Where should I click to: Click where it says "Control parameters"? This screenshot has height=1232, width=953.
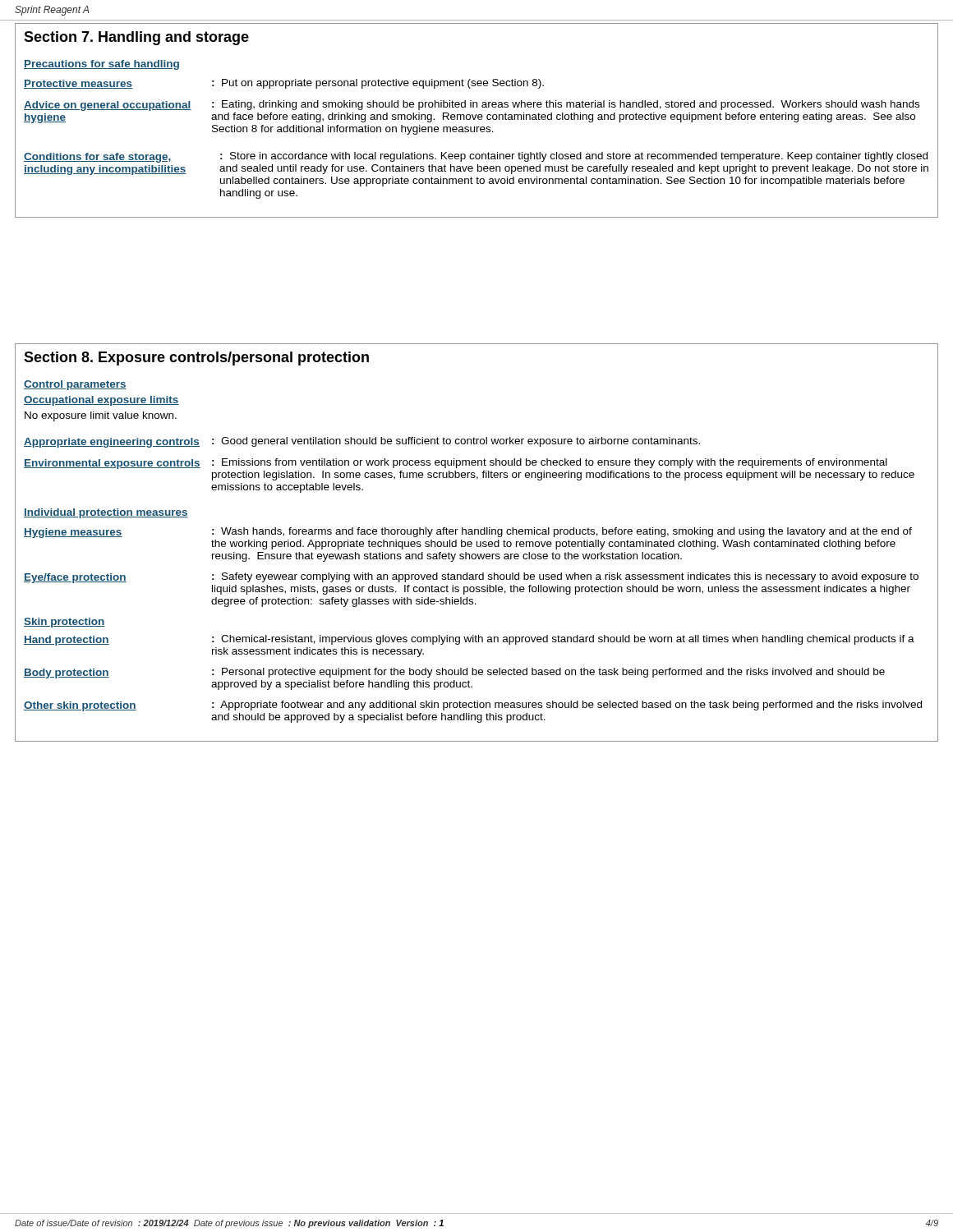pos(75,384)
